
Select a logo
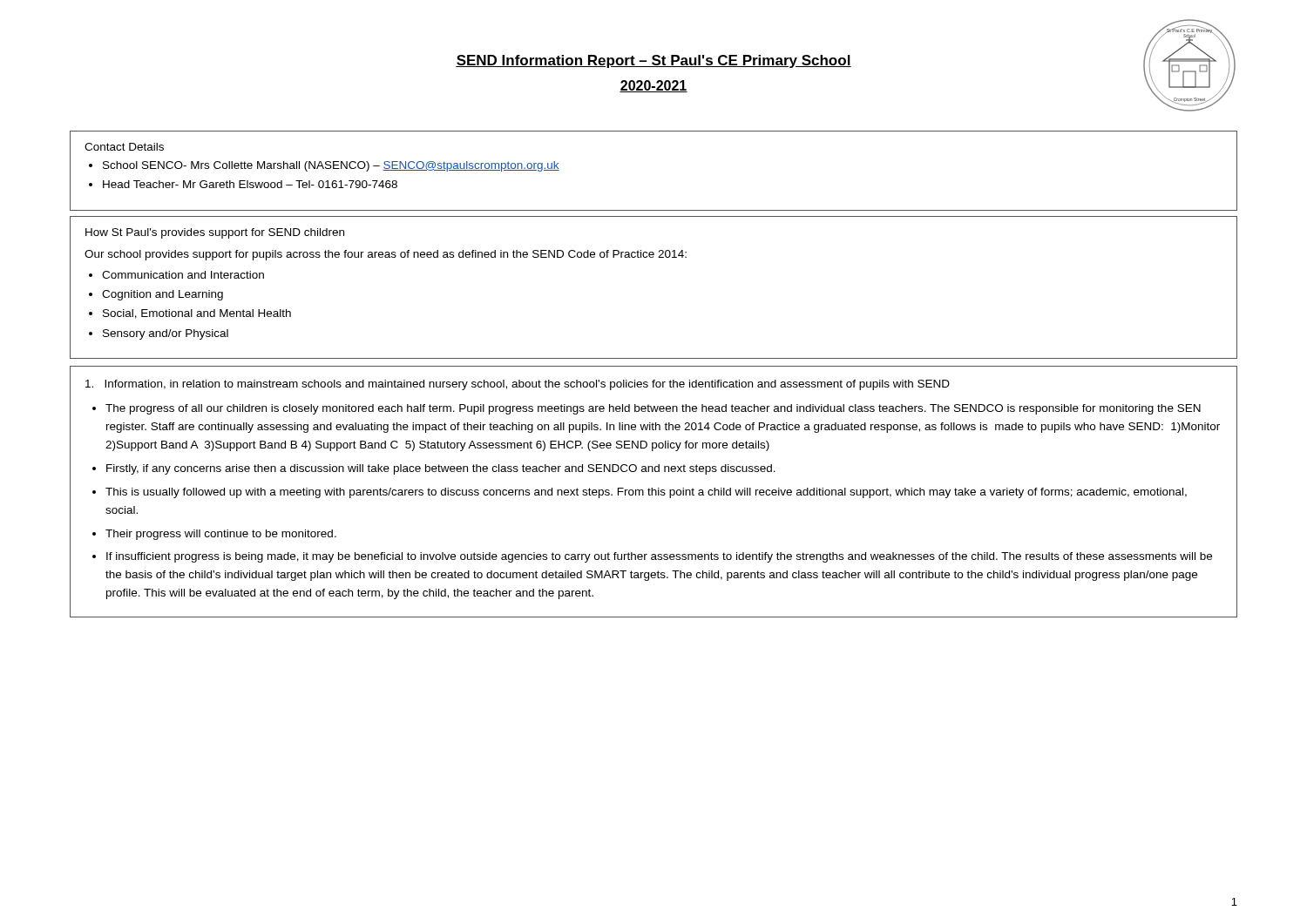(1189, 65)
